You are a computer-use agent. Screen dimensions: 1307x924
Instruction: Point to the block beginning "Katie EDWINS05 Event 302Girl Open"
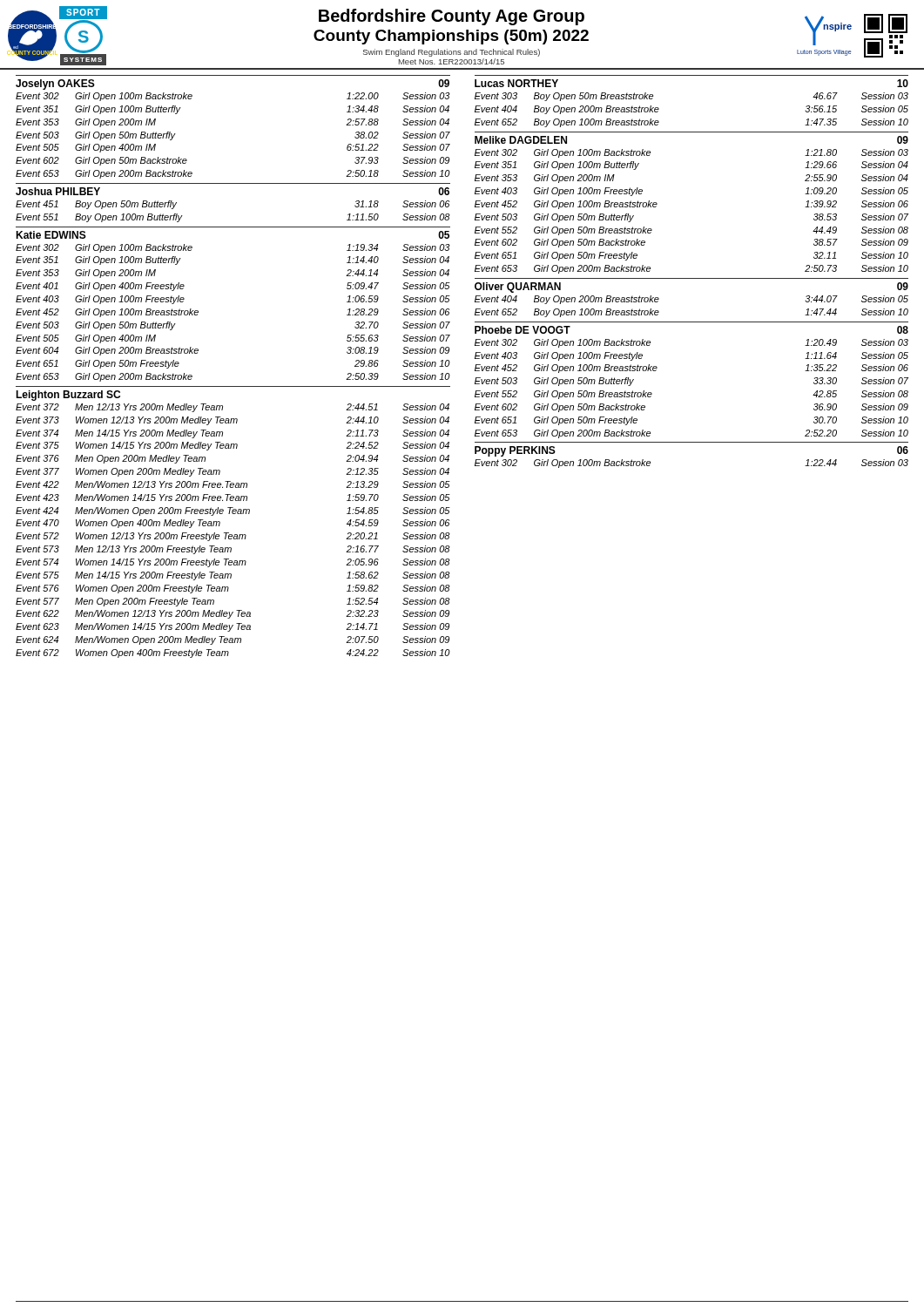[61, 235]
